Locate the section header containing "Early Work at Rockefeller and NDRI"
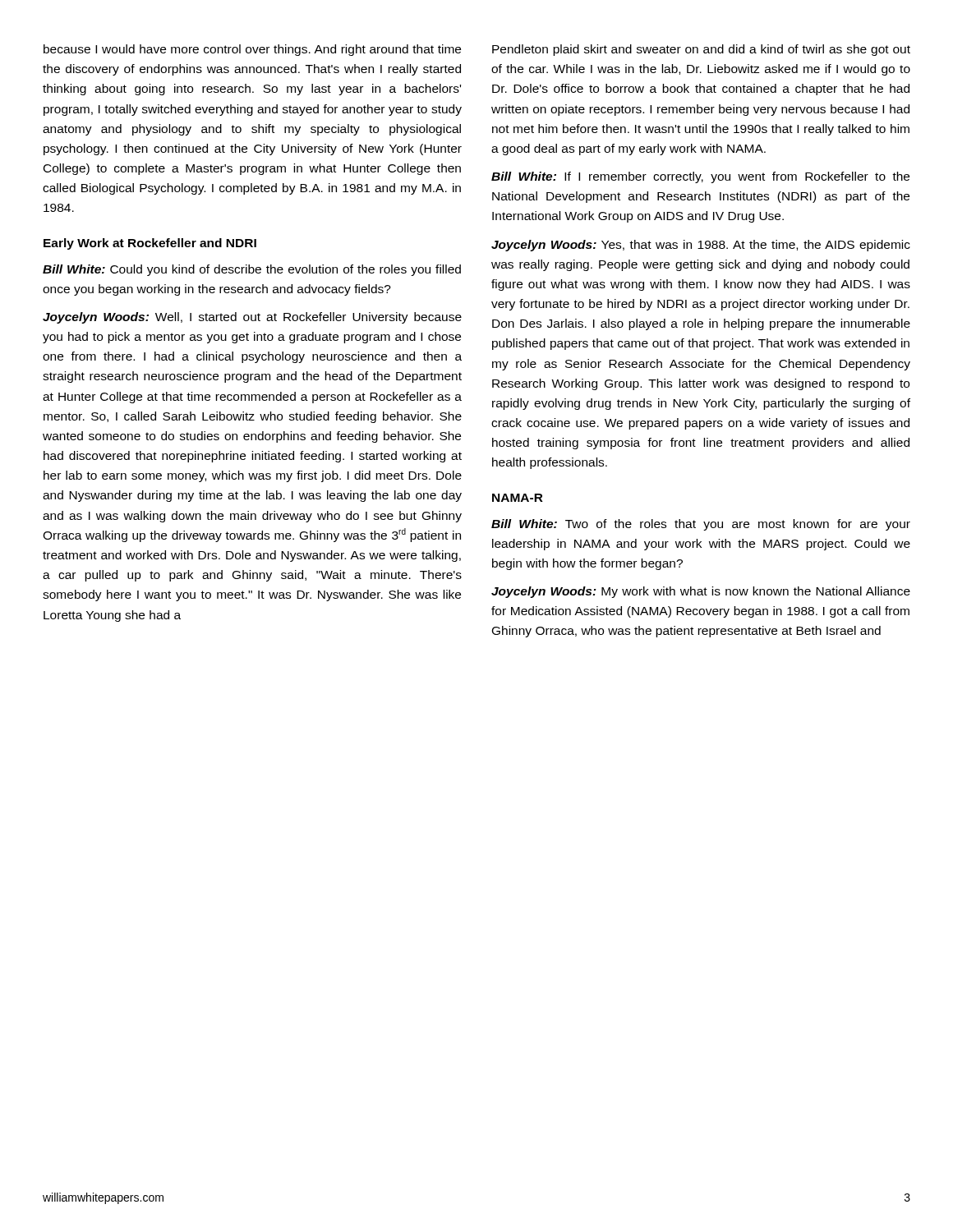The image size is (953, 1232). (150, 242)
